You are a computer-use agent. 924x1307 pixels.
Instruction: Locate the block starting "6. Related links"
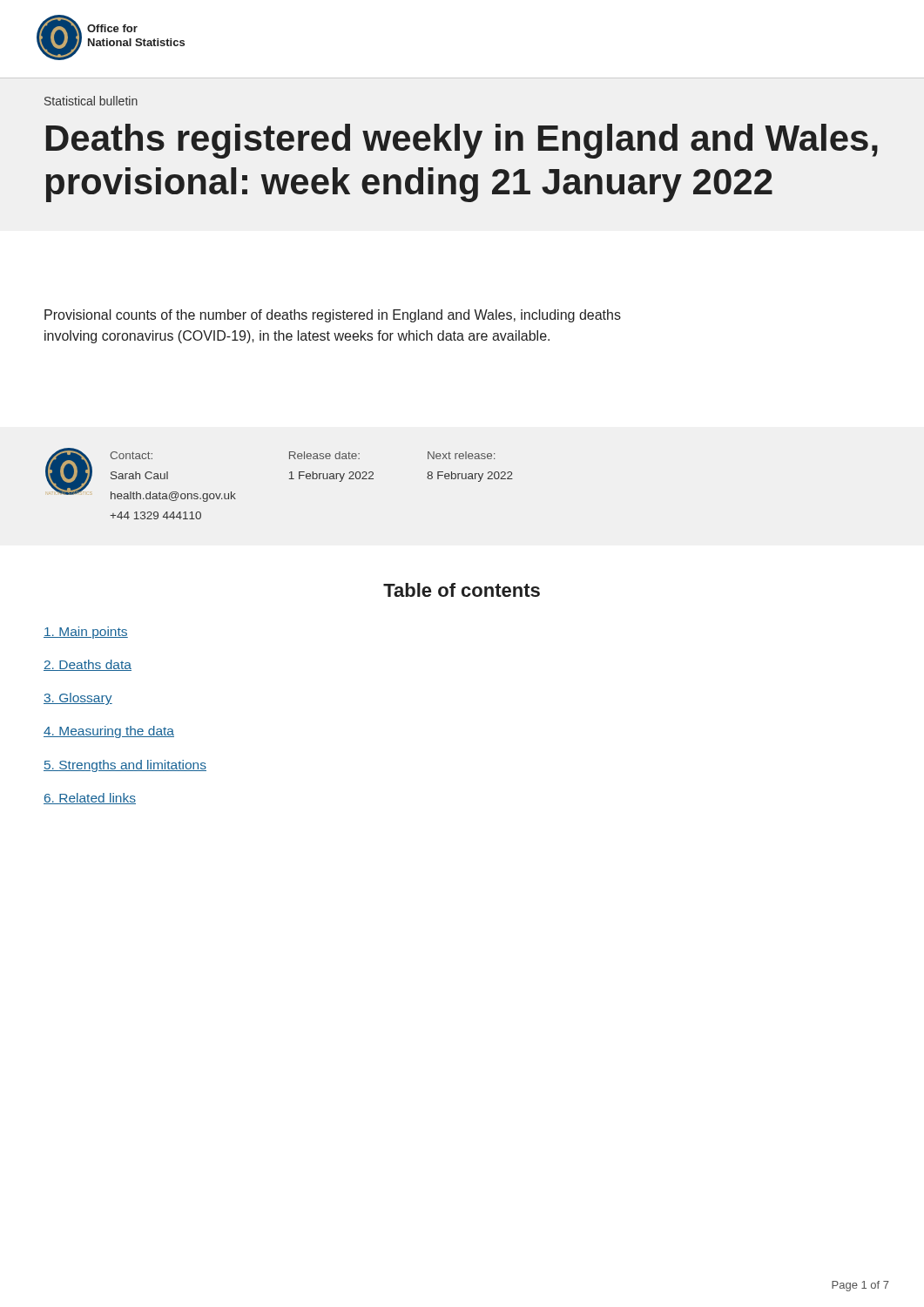pyautogui.click(x=90, y=797)
